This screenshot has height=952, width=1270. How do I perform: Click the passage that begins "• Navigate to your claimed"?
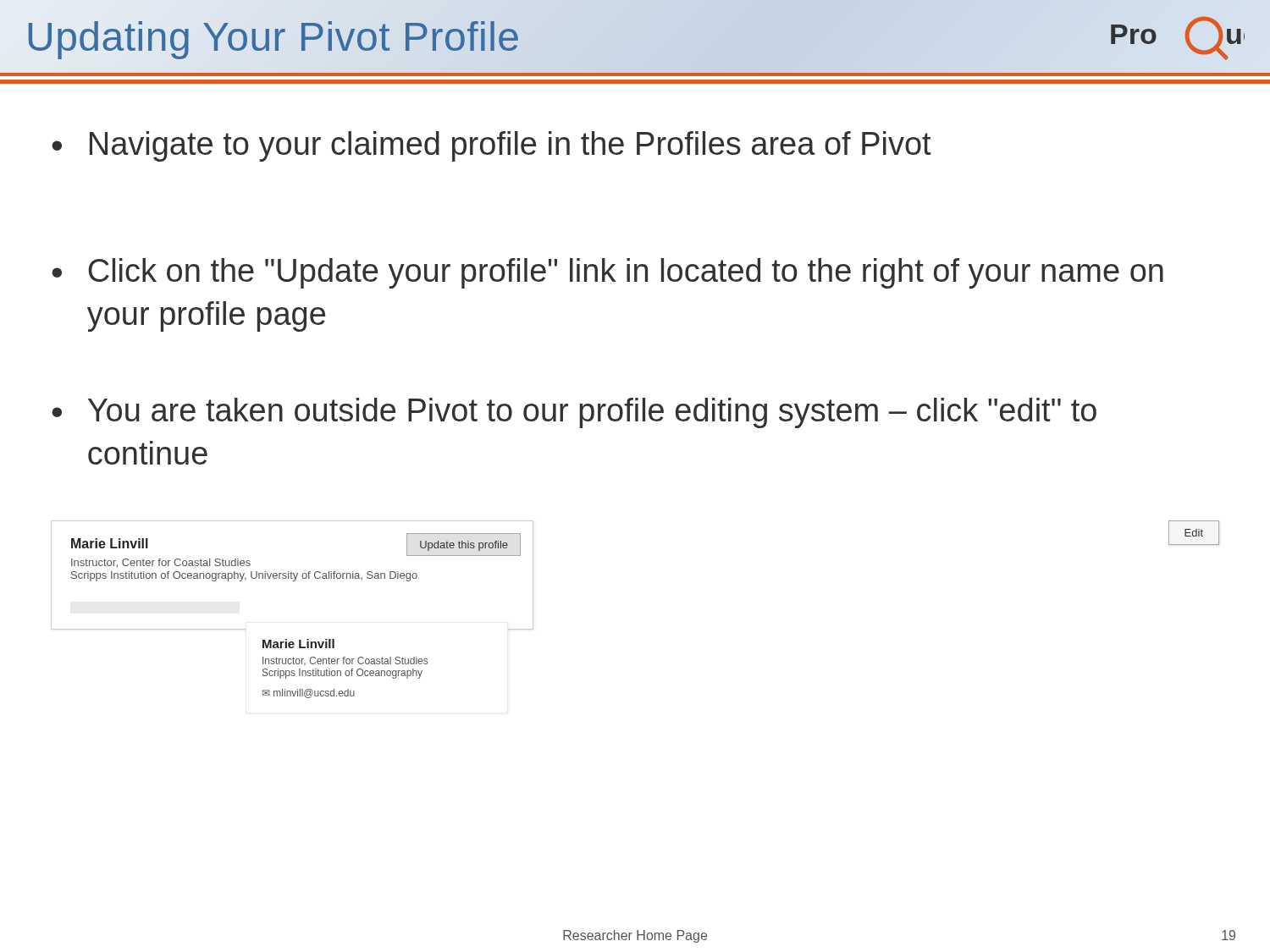point(491,146)
